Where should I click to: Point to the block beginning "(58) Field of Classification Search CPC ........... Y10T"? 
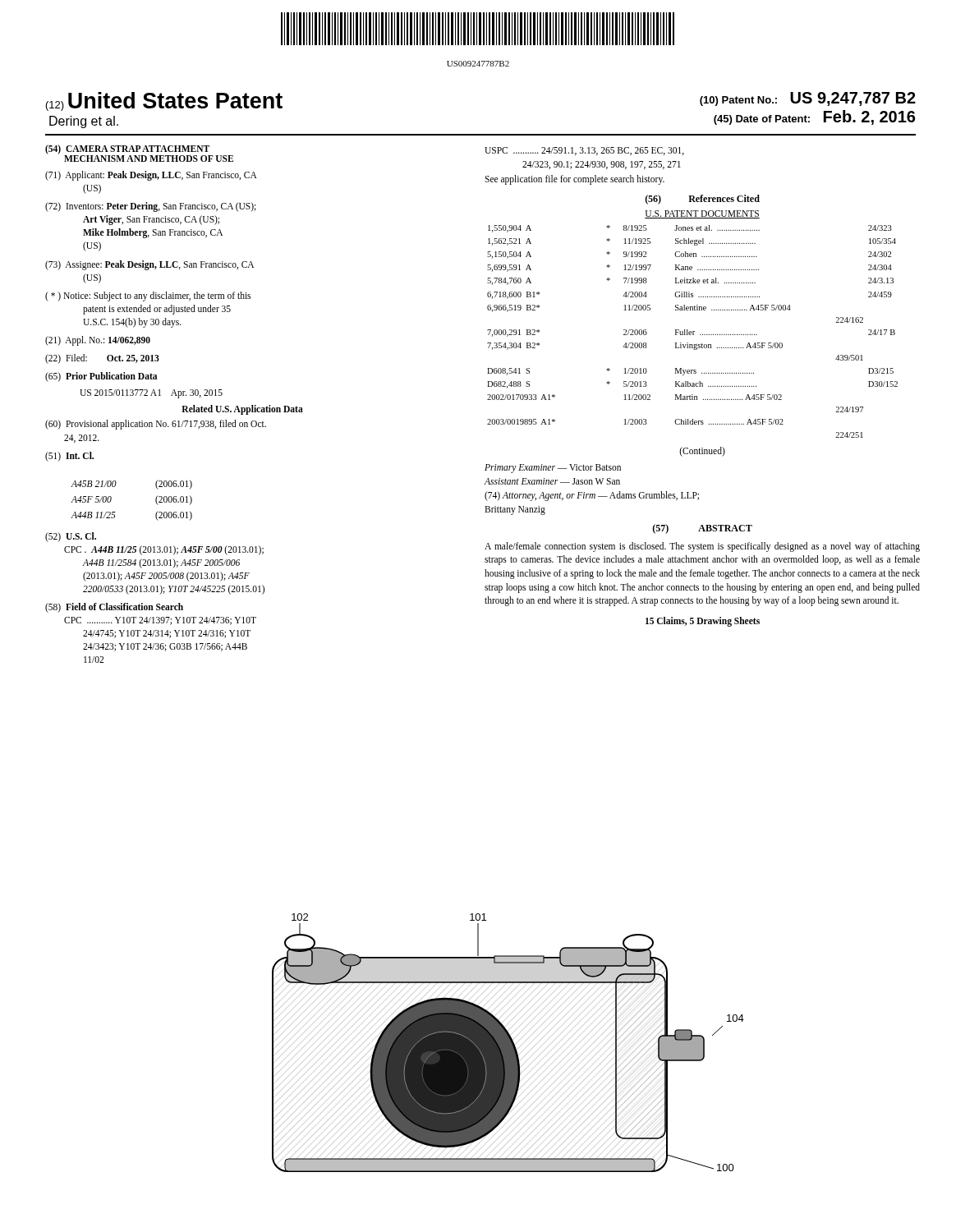tap(151, 633)
